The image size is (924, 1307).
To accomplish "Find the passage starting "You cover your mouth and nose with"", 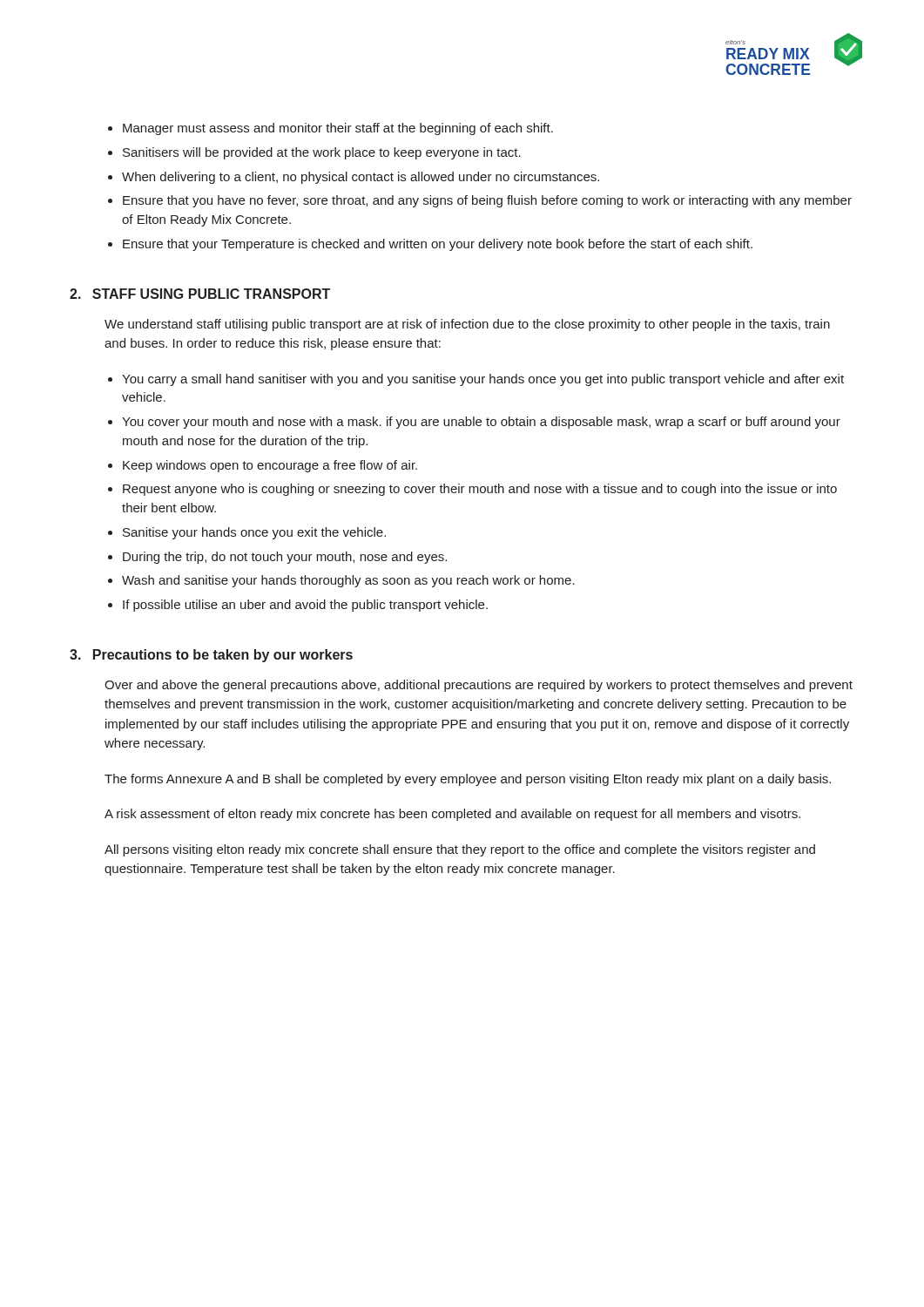I will (x=481, y=431).
